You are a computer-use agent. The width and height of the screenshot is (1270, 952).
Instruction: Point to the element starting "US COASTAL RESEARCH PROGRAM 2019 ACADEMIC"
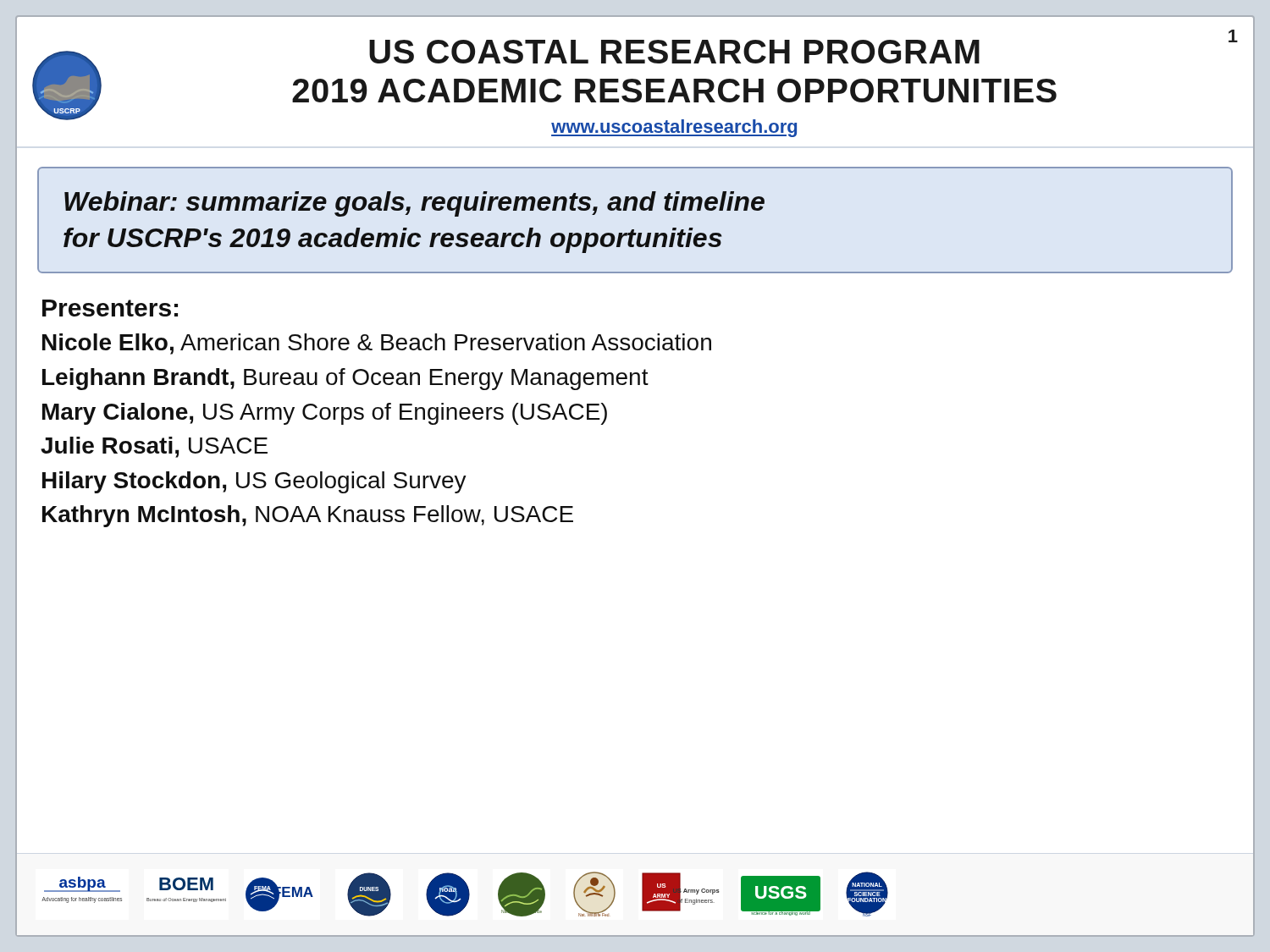click(675, 85)
